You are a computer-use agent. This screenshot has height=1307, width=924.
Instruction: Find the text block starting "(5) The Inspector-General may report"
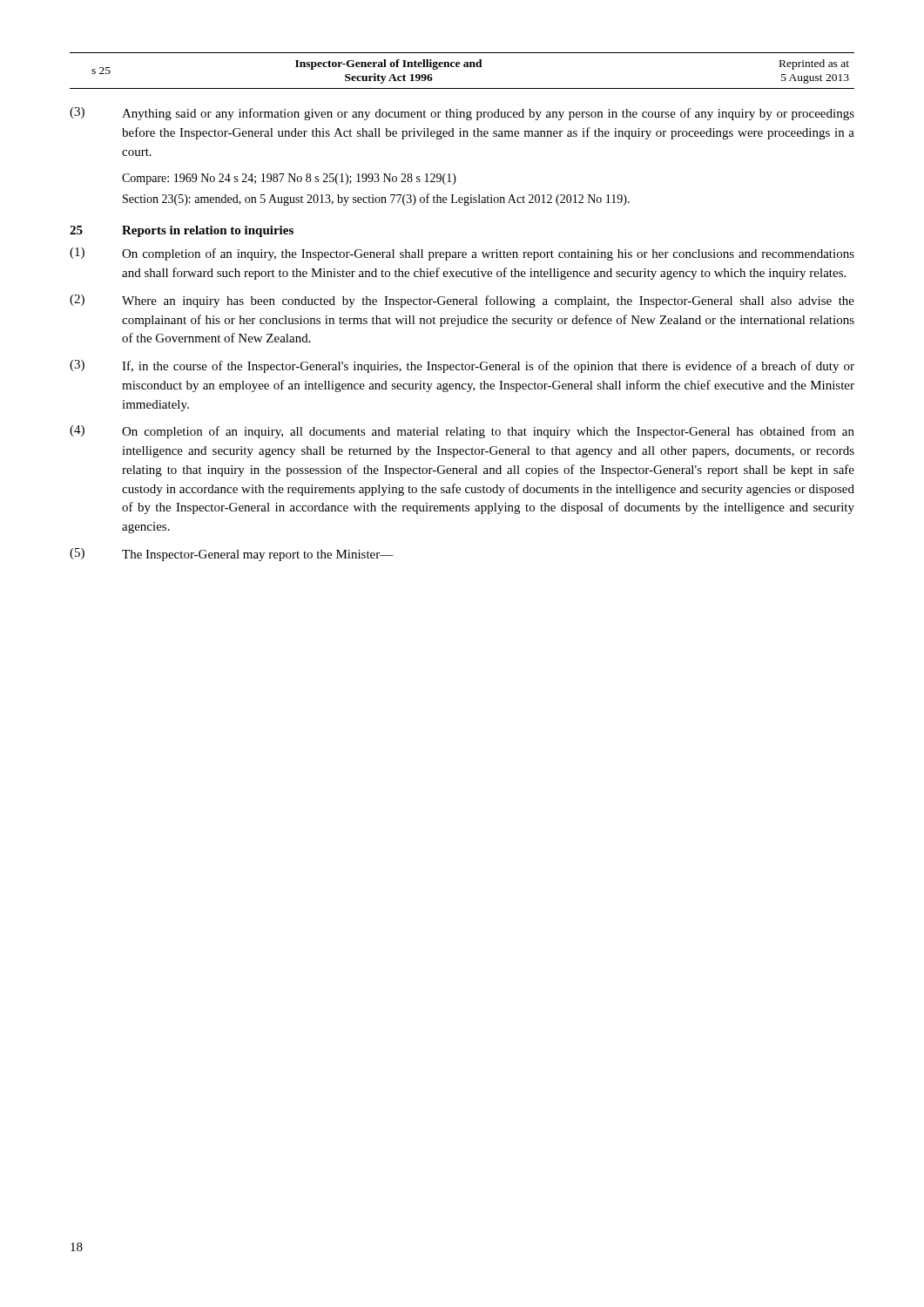click(232, 555)
